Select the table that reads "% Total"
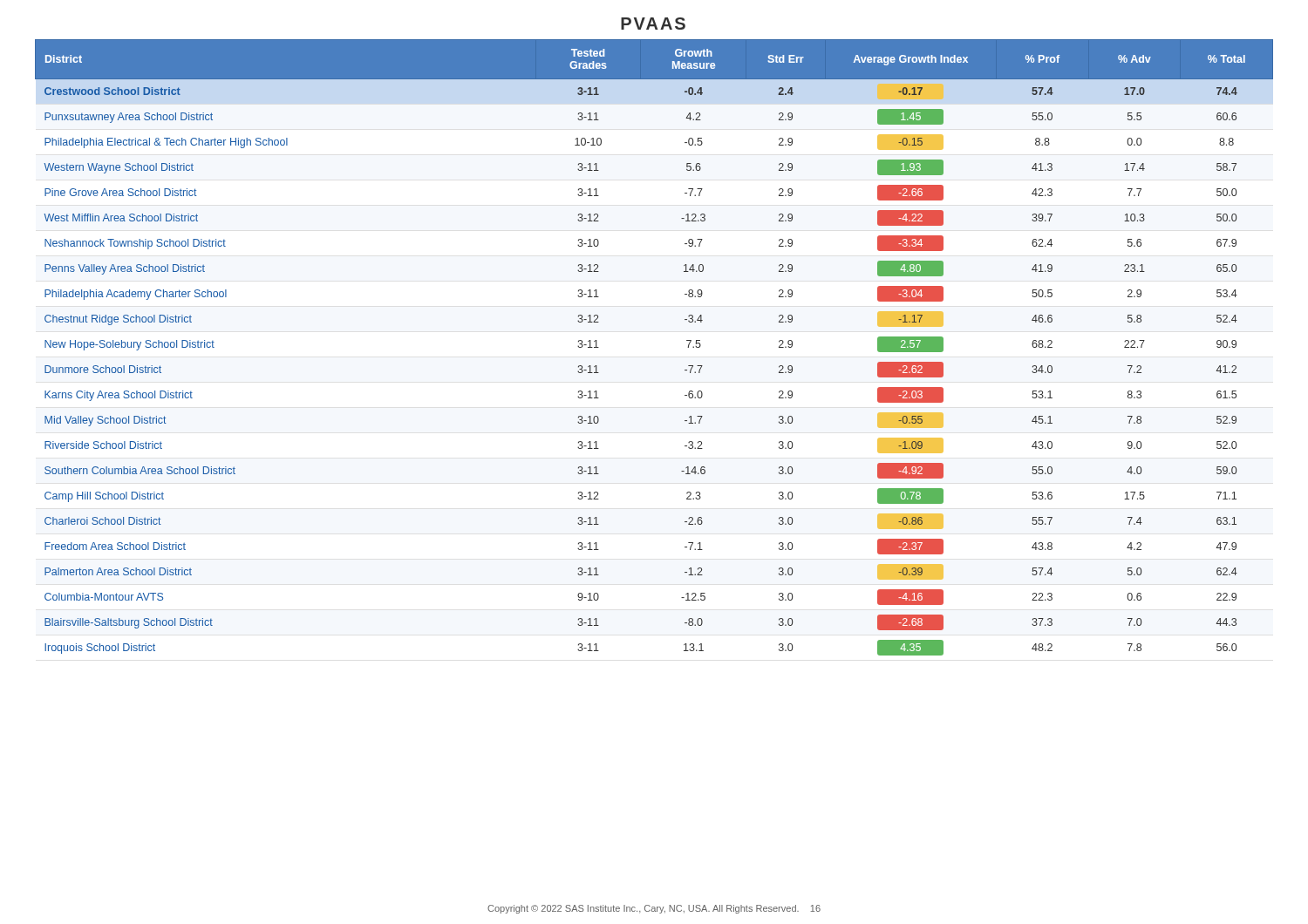The image size is (1308, 924). [654, 350]
